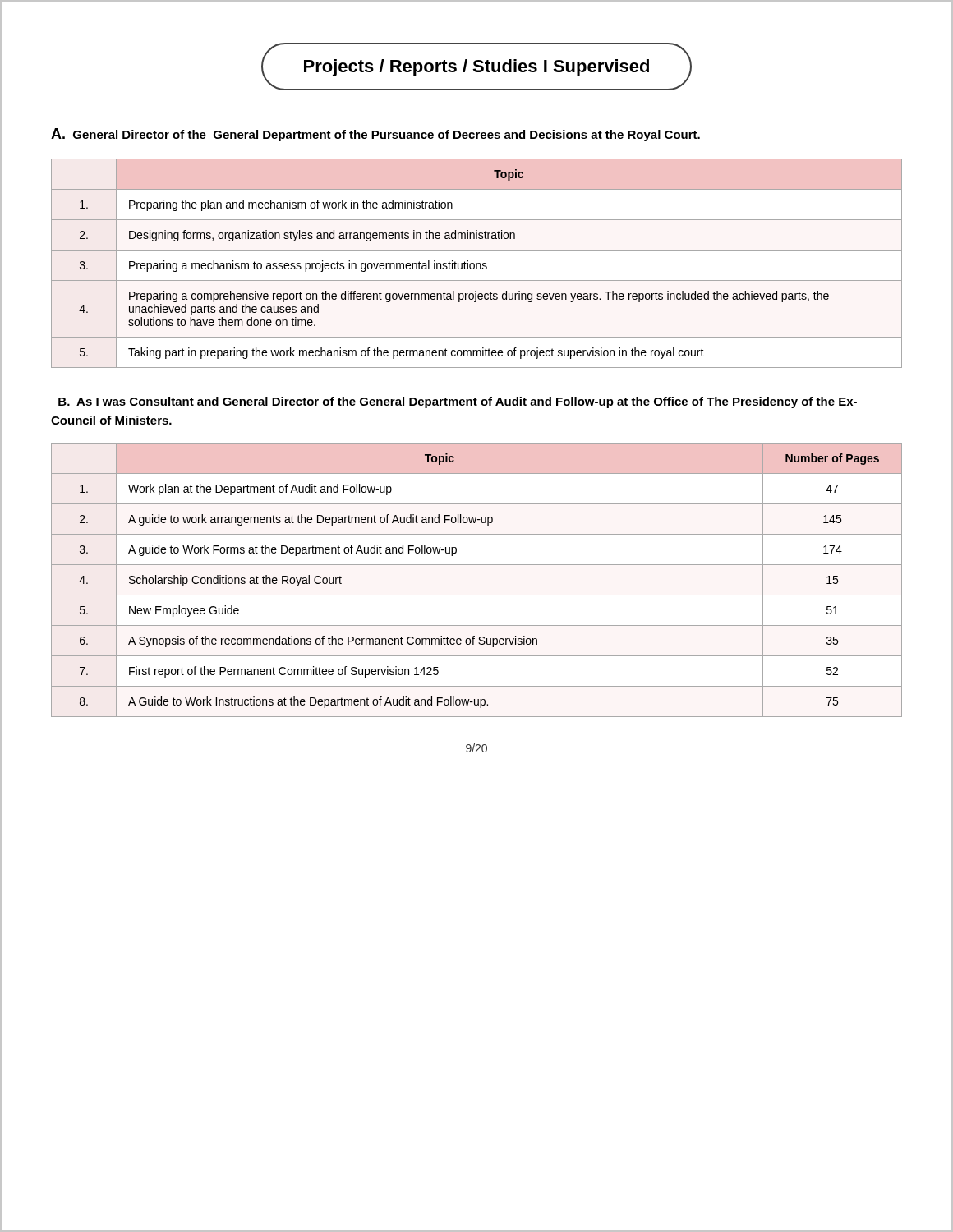Select the table that reads "A Synopsis of the"
The height and width of the screenshot is (1232, 953).
pos(476,580)
